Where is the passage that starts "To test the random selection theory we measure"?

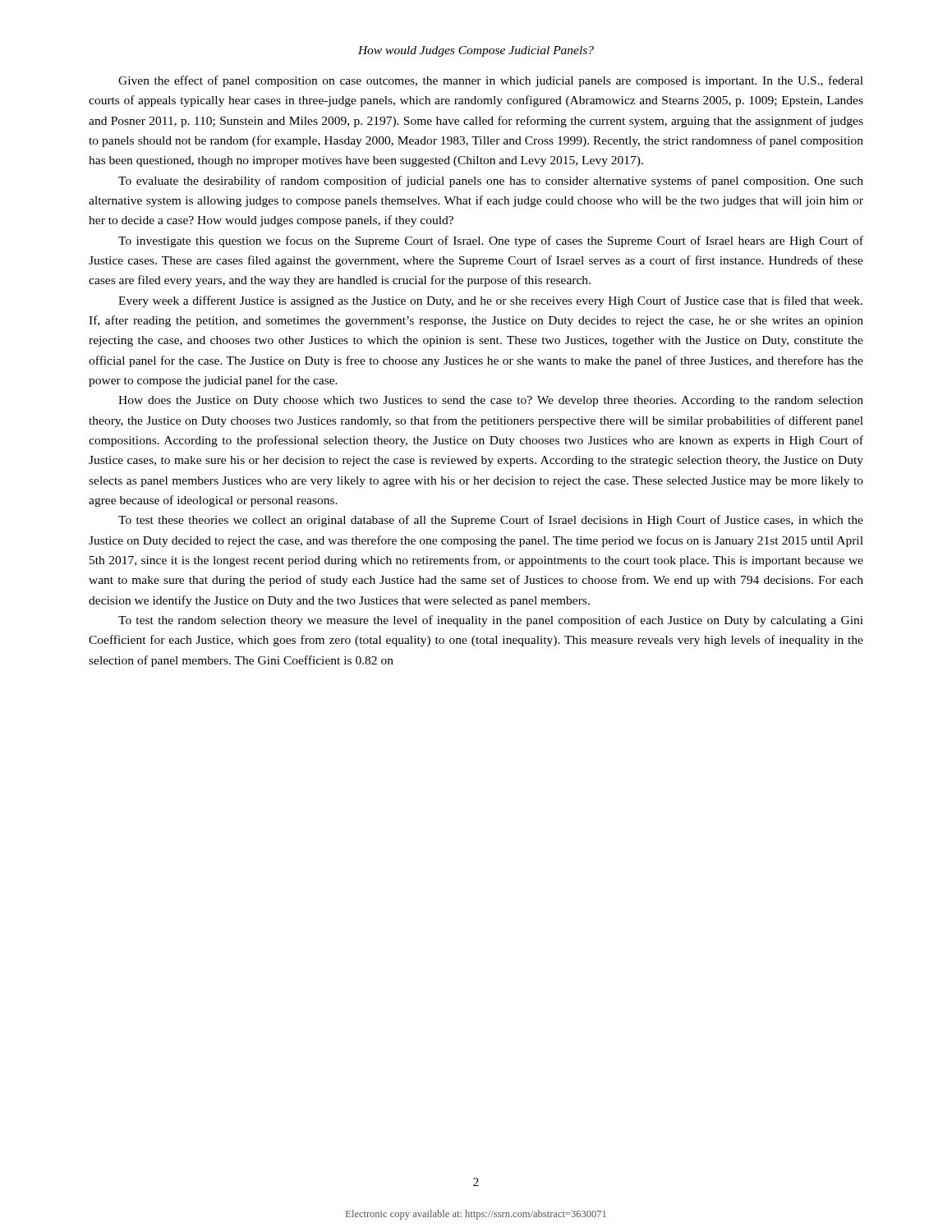pos(476,640)
